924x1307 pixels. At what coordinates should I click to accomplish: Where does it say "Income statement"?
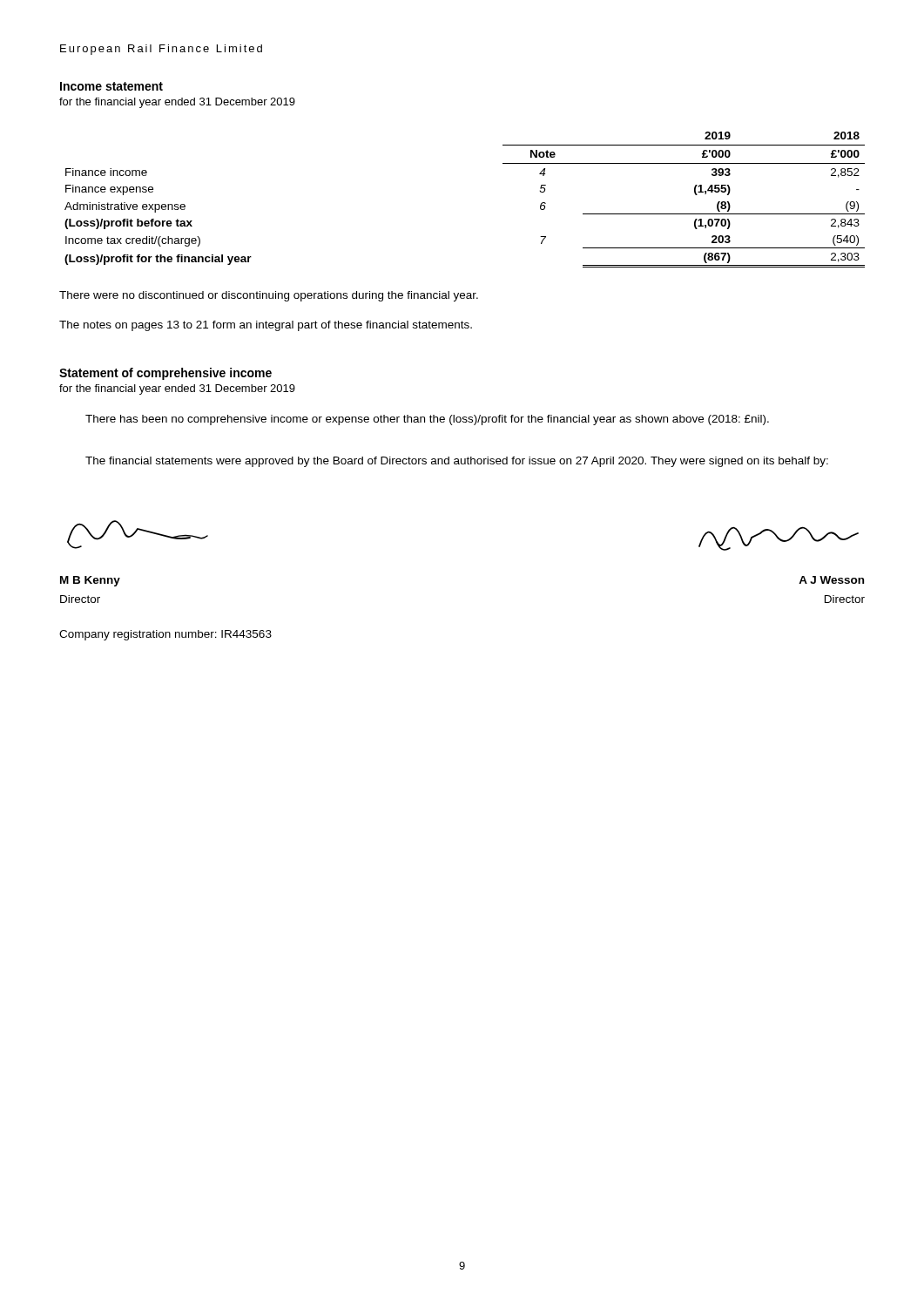click(x=111, y=86)
